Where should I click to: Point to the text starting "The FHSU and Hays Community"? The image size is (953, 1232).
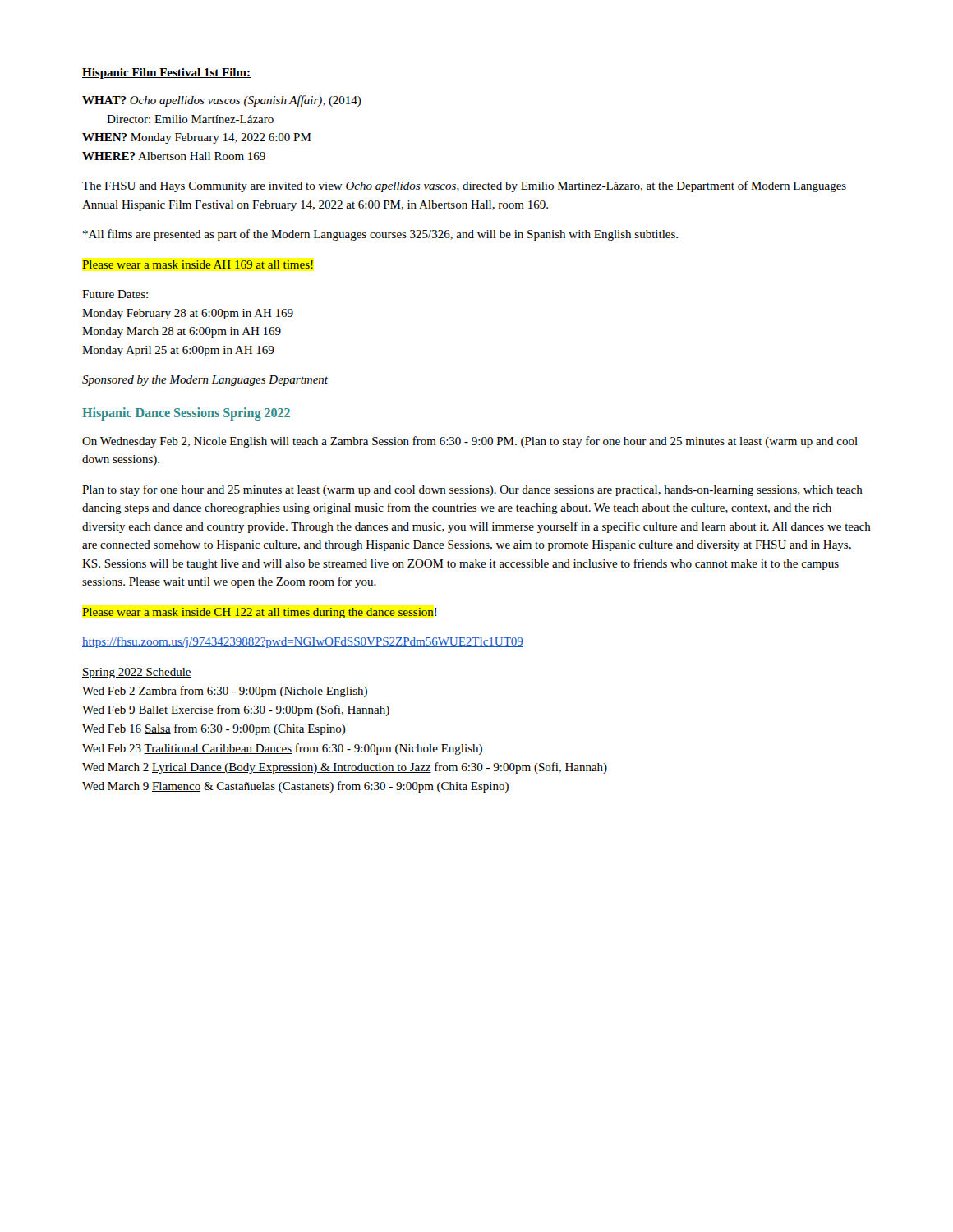[464, 195]
